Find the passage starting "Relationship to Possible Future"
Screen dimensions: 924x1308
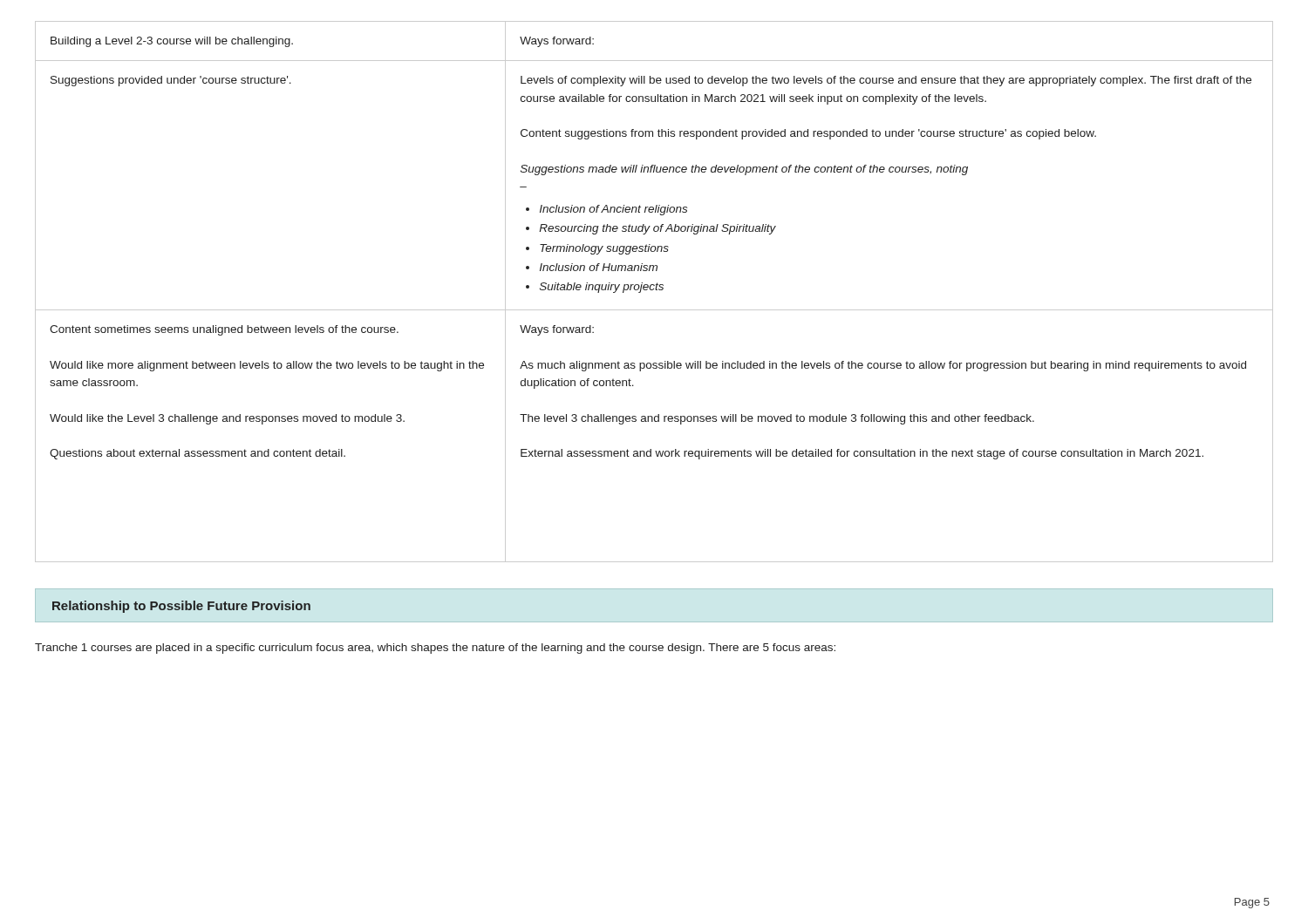point(181,607)
